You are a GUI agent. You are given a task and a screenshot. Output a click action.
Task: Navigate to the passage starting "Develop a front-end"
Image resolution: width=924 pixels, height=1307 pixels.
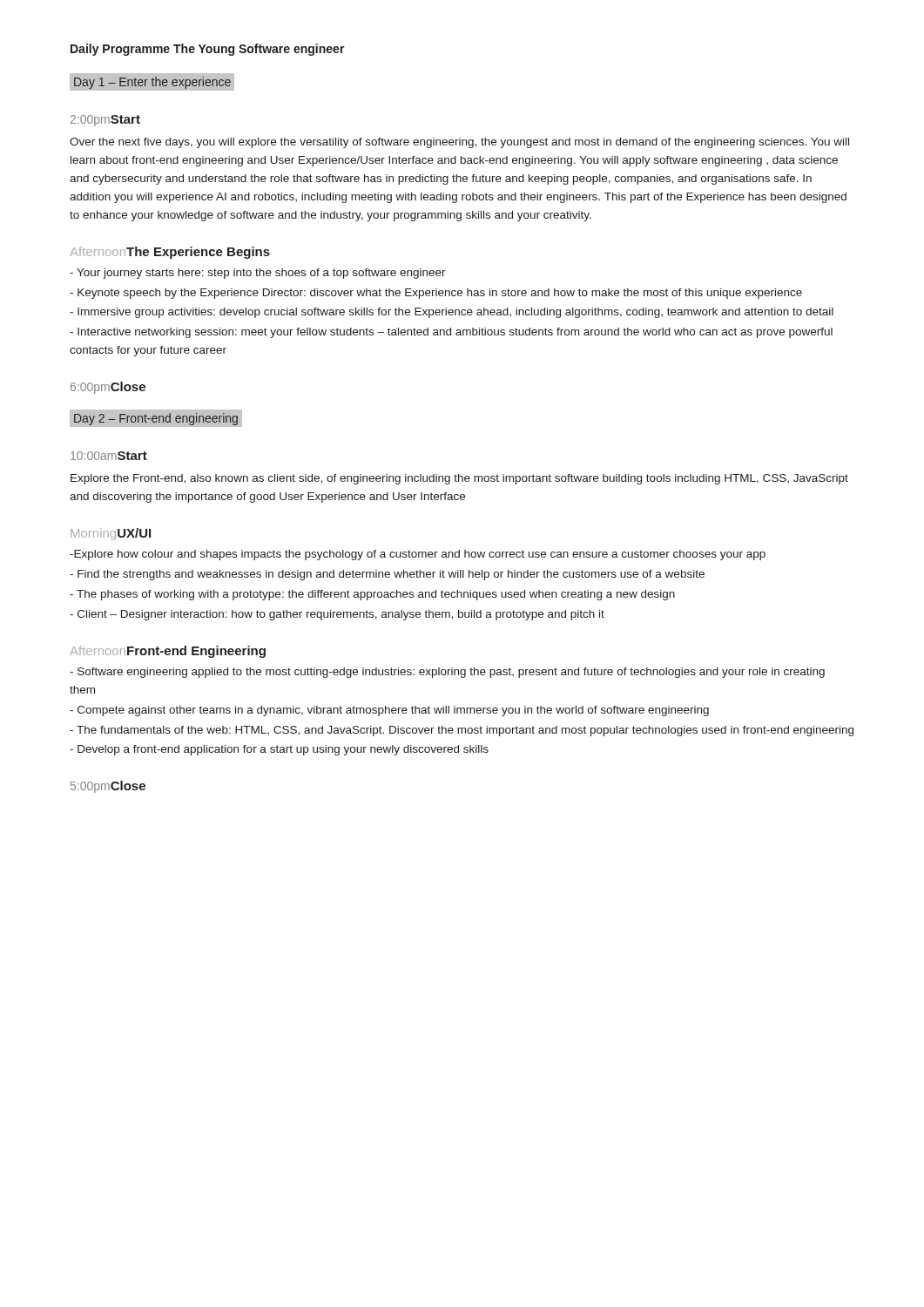coord(279,749)
